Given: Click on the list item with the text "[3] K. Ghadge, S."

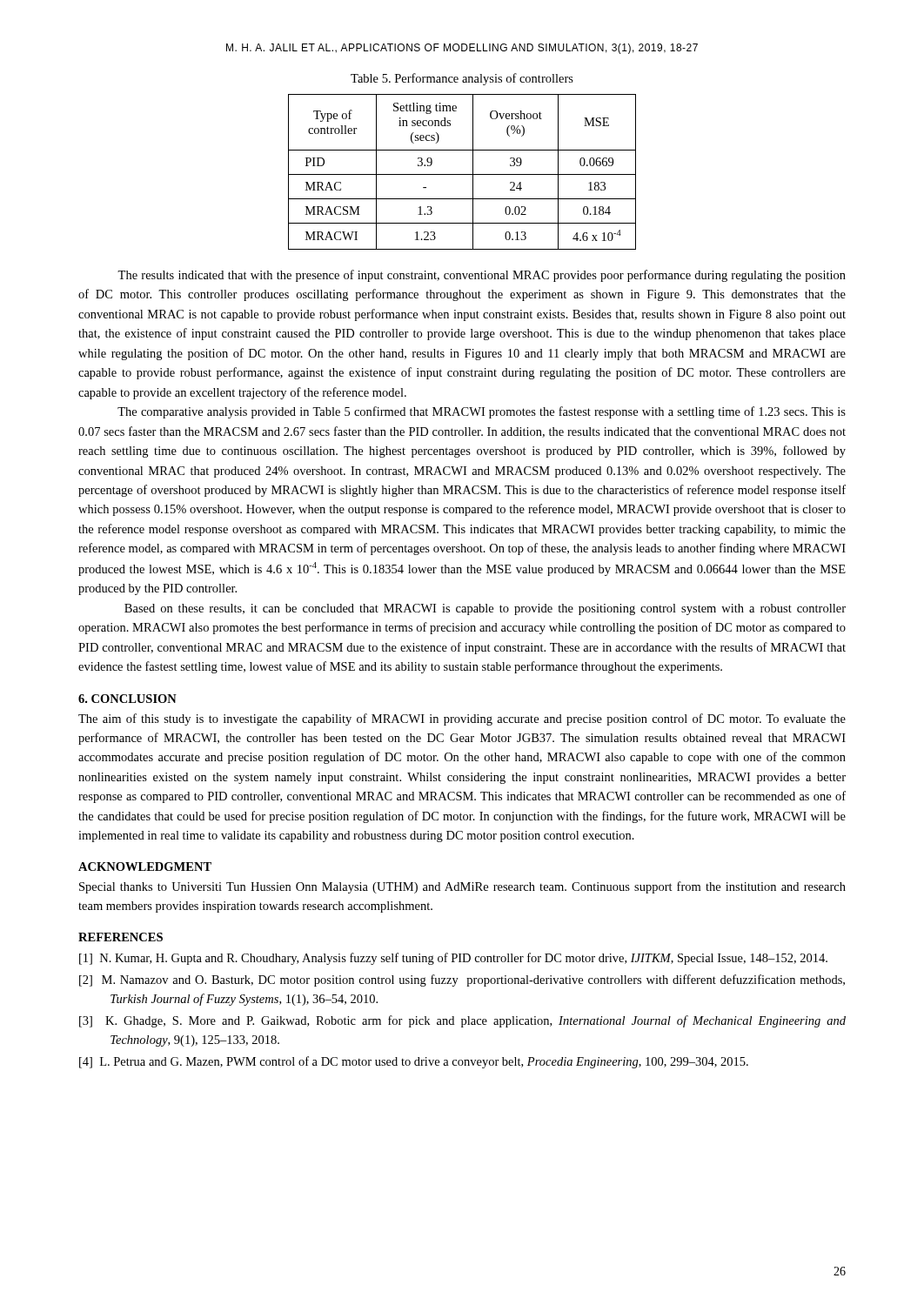Looking at the screenshot, I should coord(462,1030).
